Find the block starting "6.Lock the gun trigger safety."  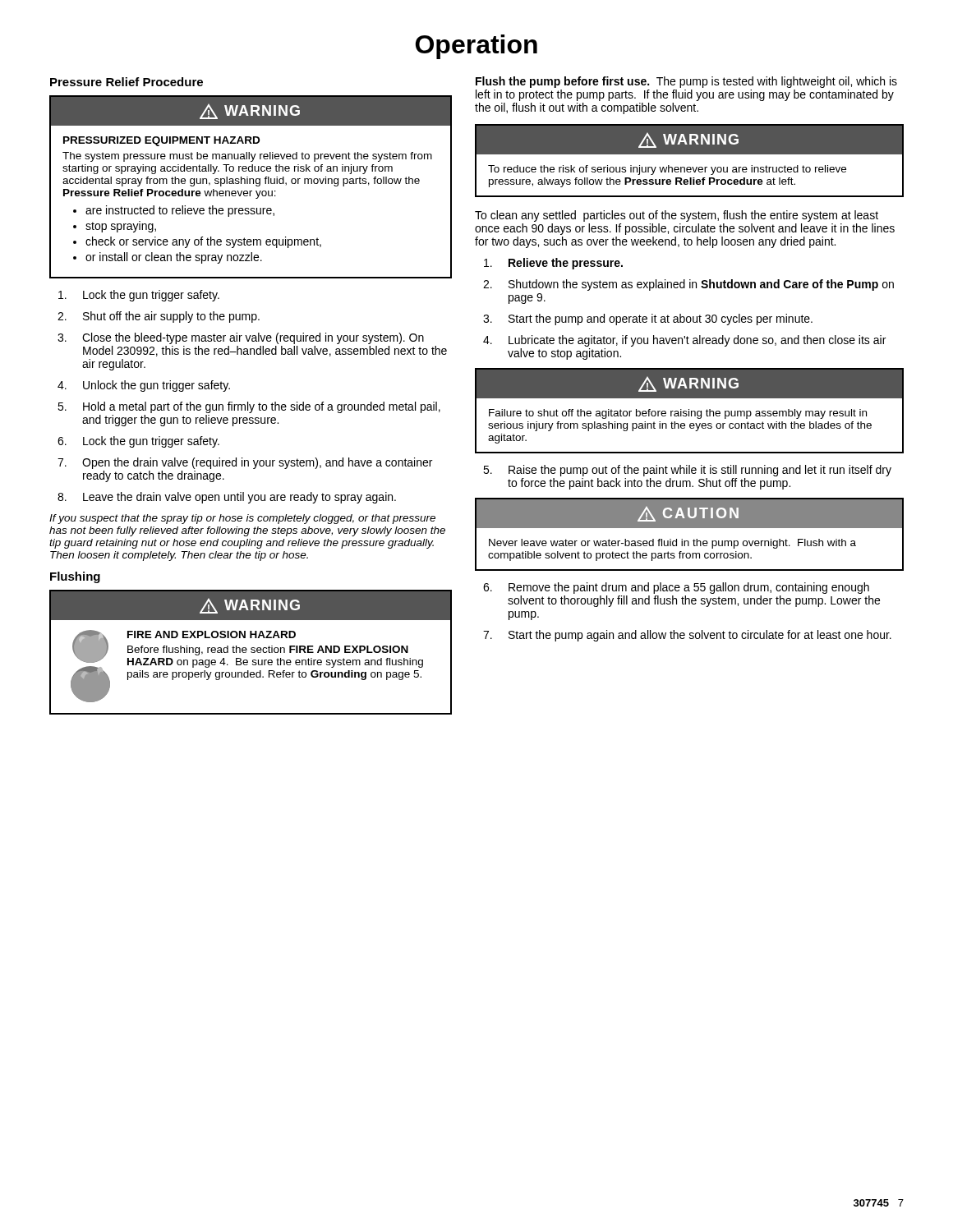139,441
